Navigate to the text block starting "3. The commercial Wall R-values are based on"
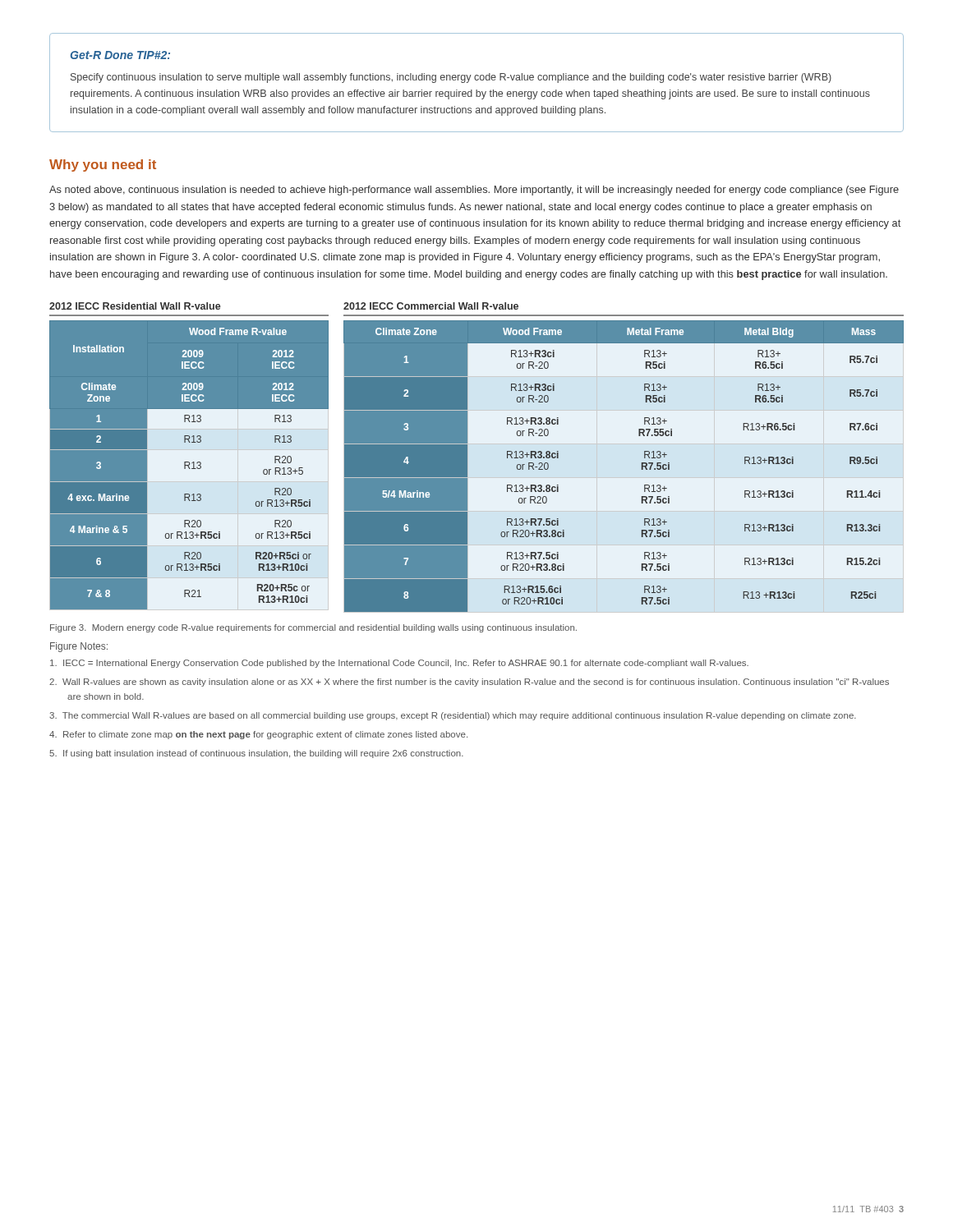The image size is (953, 1232). (x=453, y=715)
